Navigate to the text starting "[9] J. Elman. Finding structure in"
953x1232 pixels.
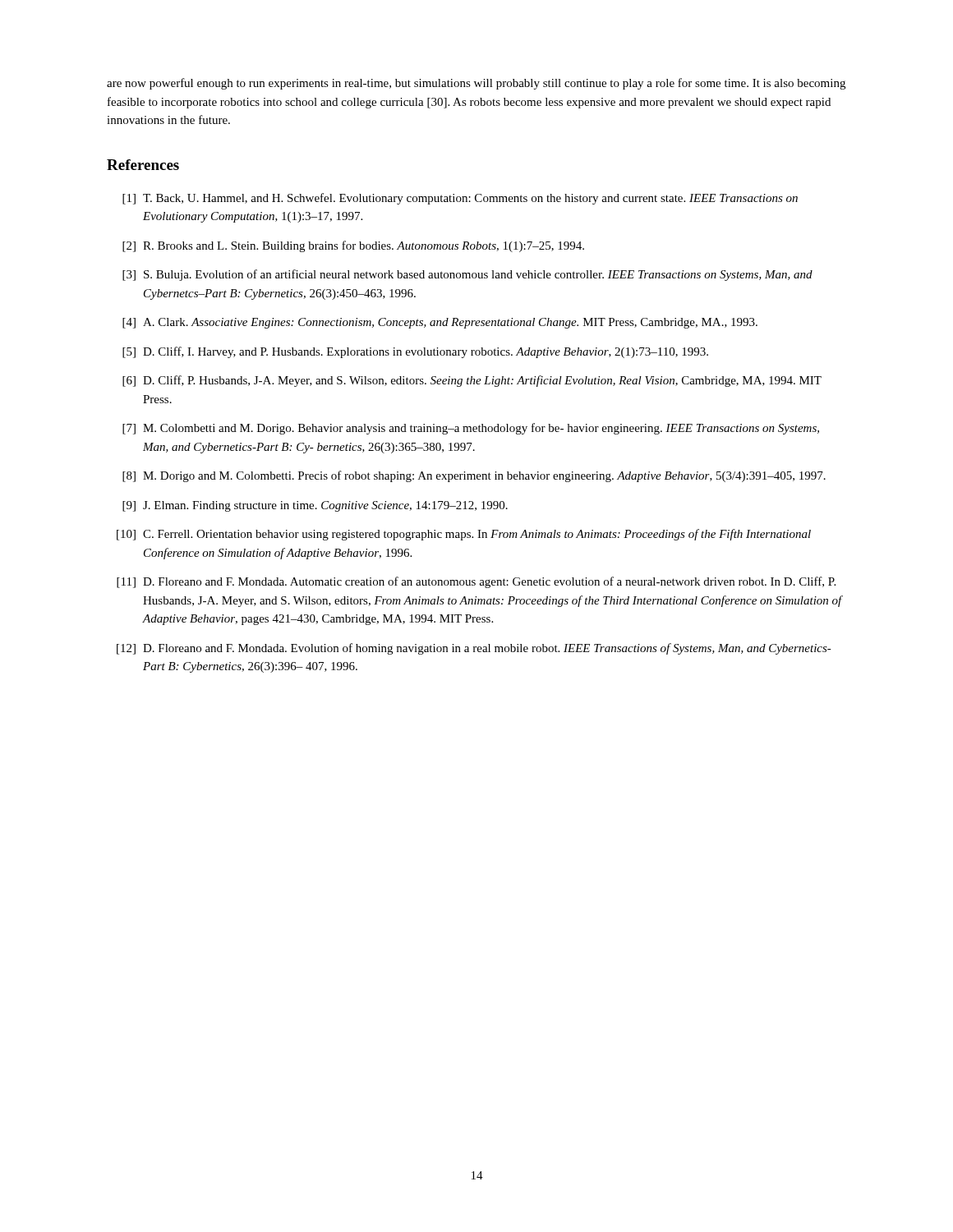point(476,505)
